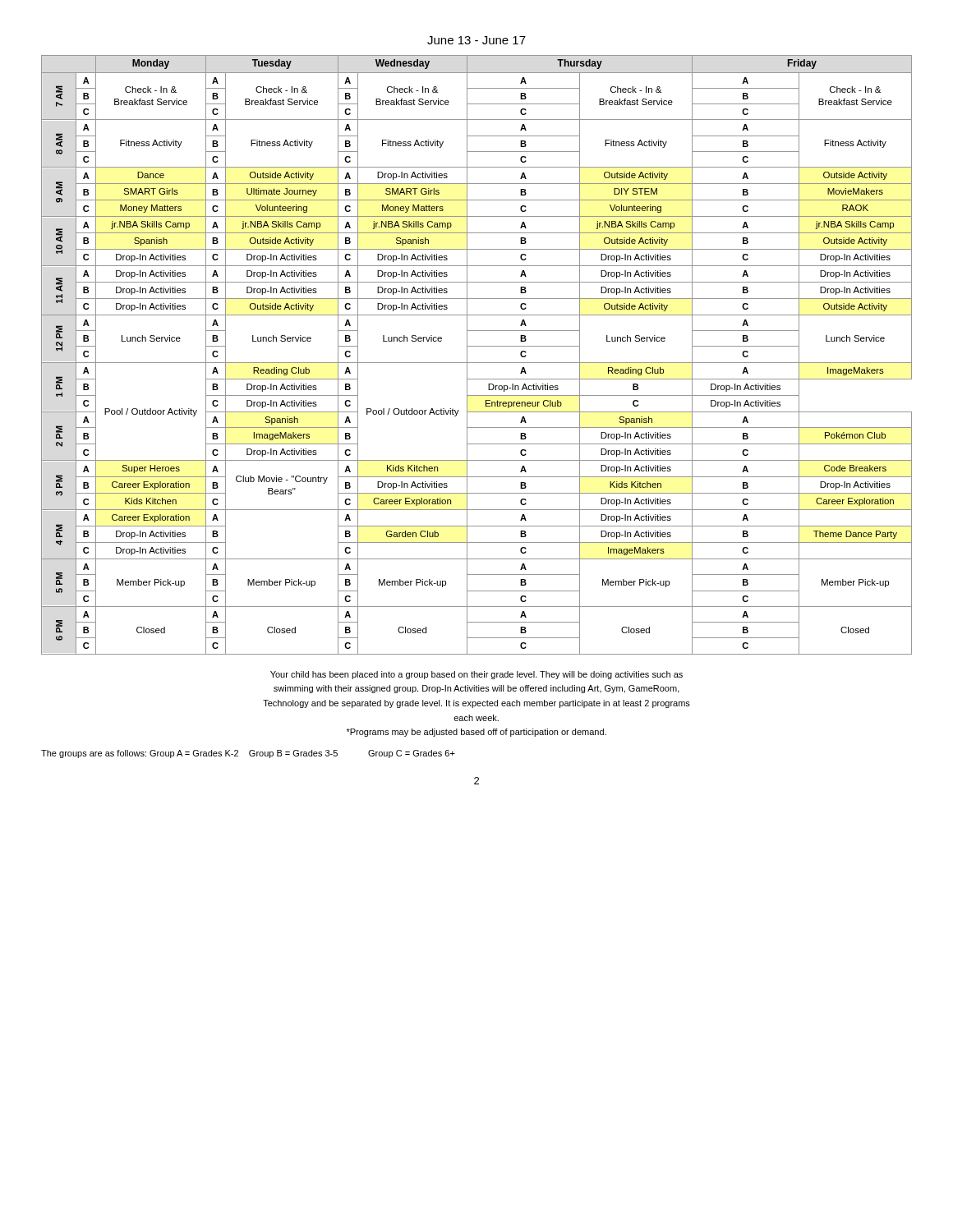Screen dimensions: 1232x953
Task: Click the table
Action: pyautogui.click(x=476, y=355)
